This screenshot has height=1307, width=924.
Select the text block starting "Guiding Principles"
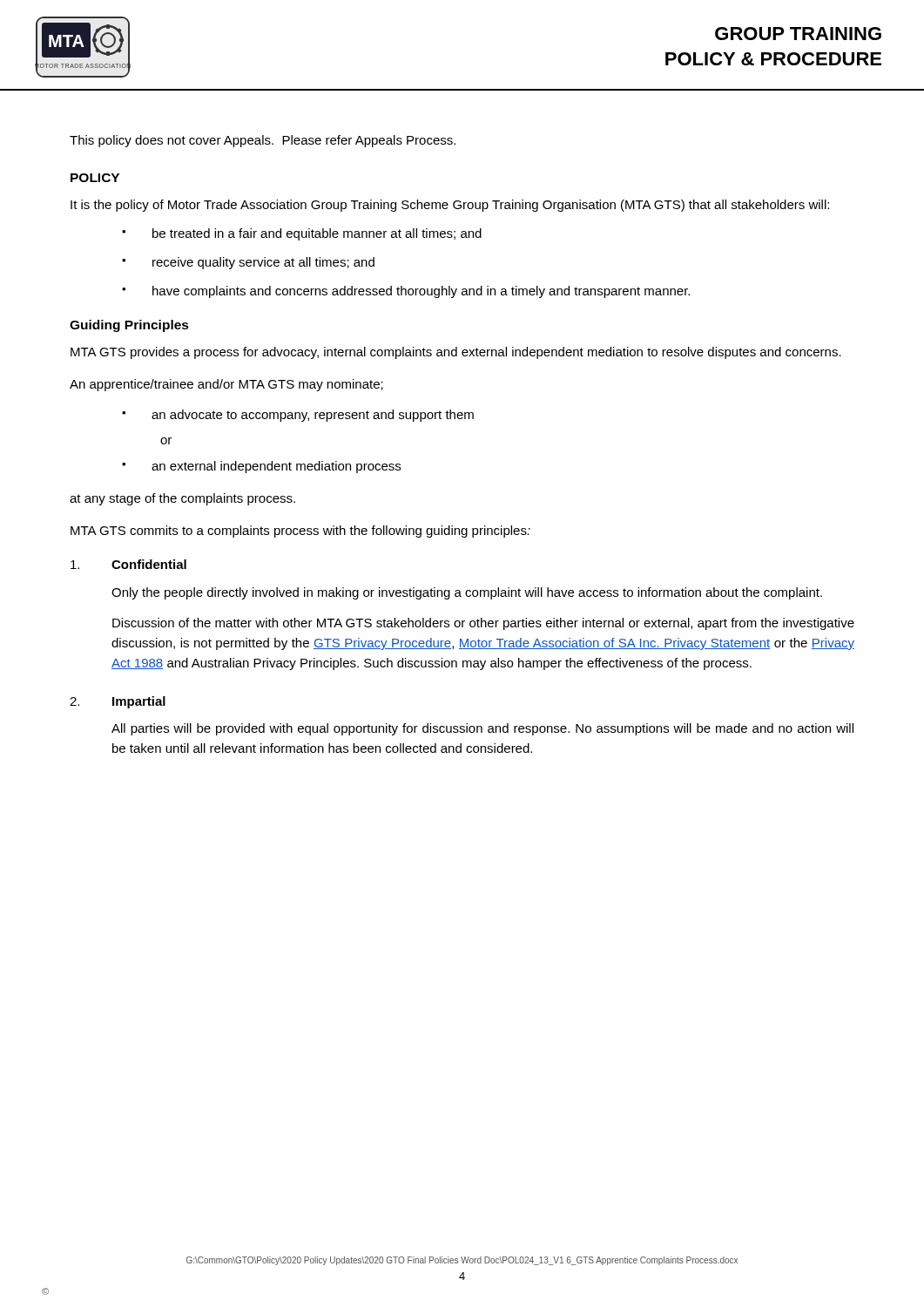tap(129, 324)
